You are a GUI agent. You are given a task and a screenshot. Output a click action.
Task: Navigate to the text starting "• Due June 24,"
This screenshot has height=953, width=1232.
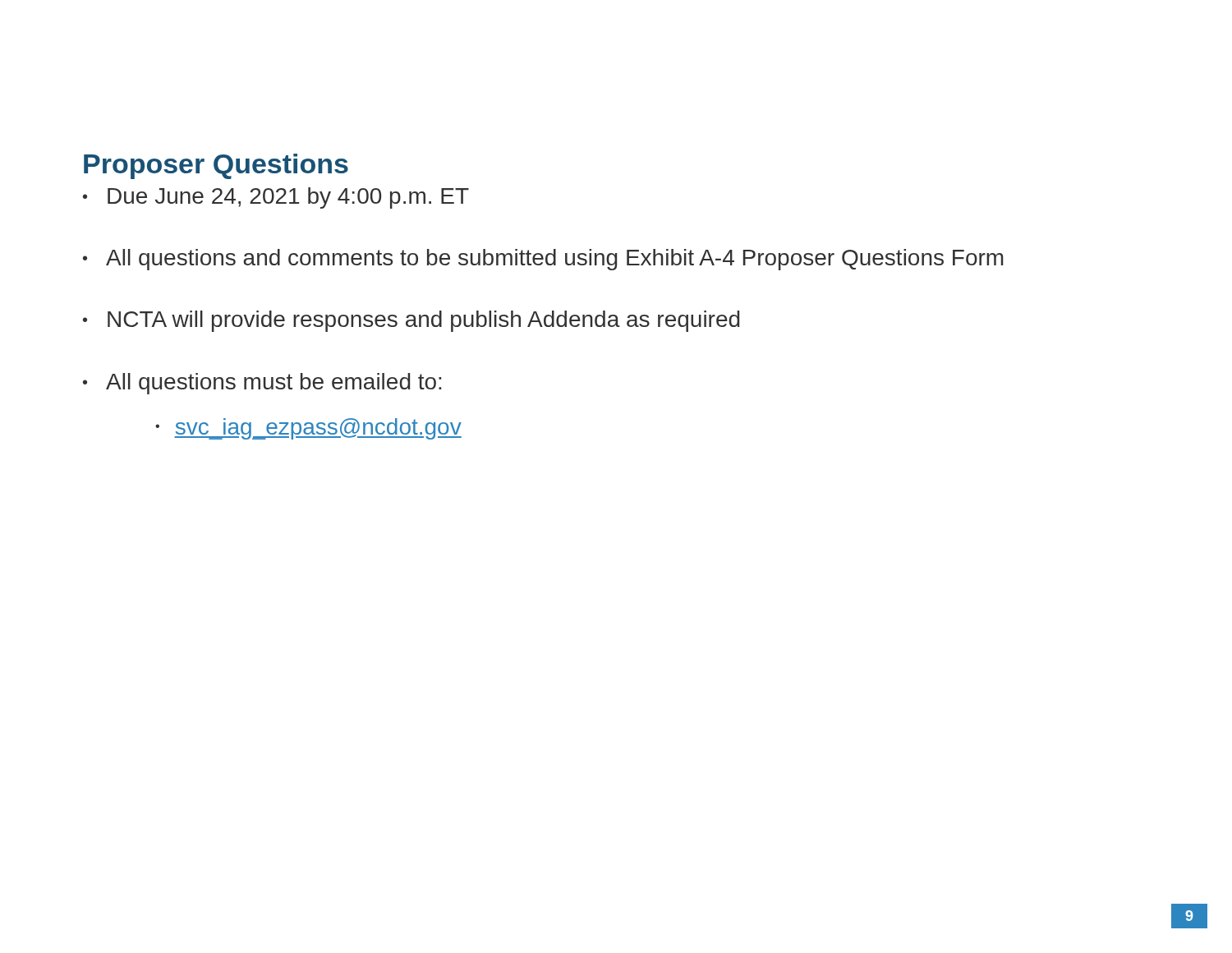(276, 196)
